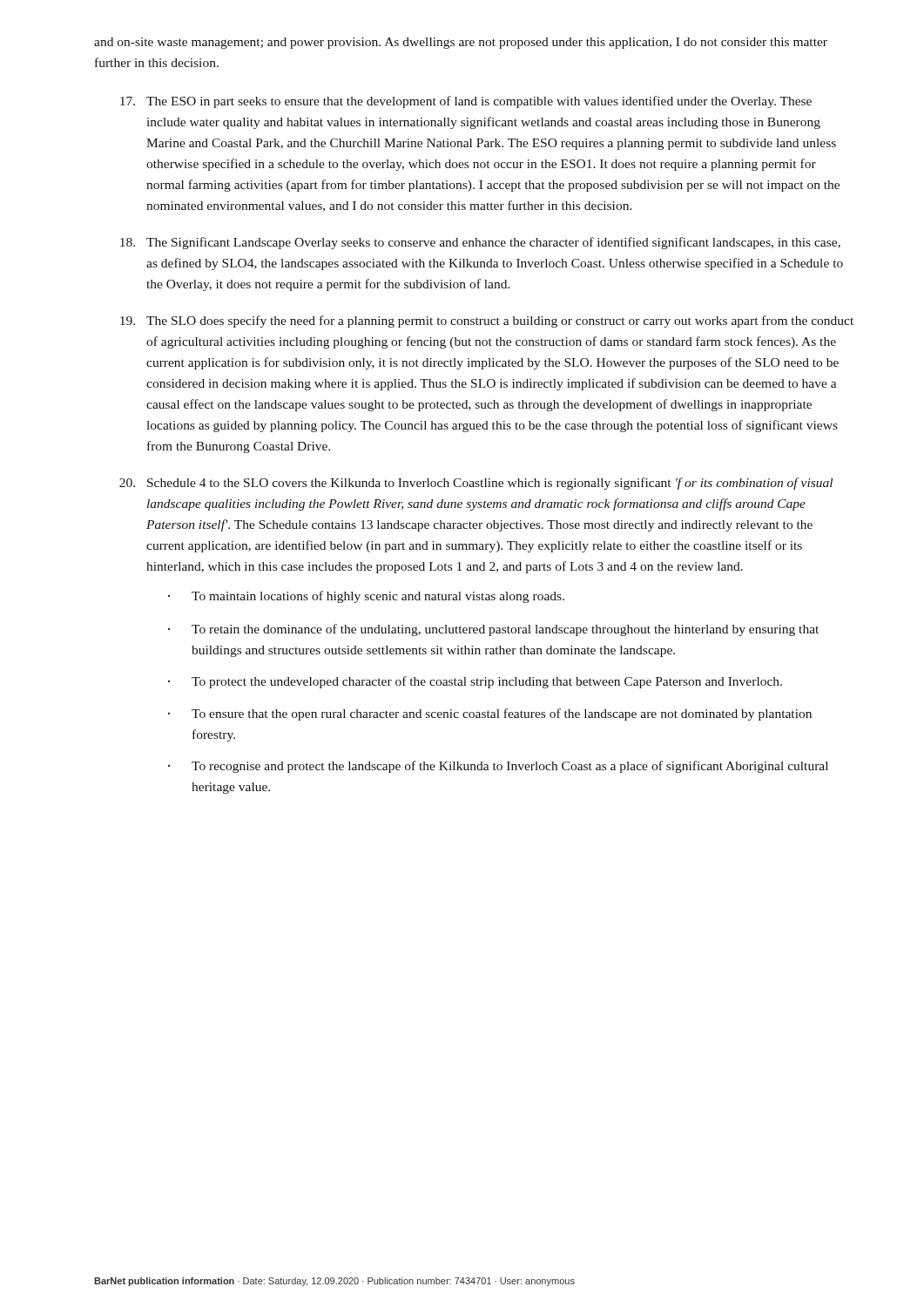
Task: Point to the block beginning "· To protect the"
Action: 500,682
